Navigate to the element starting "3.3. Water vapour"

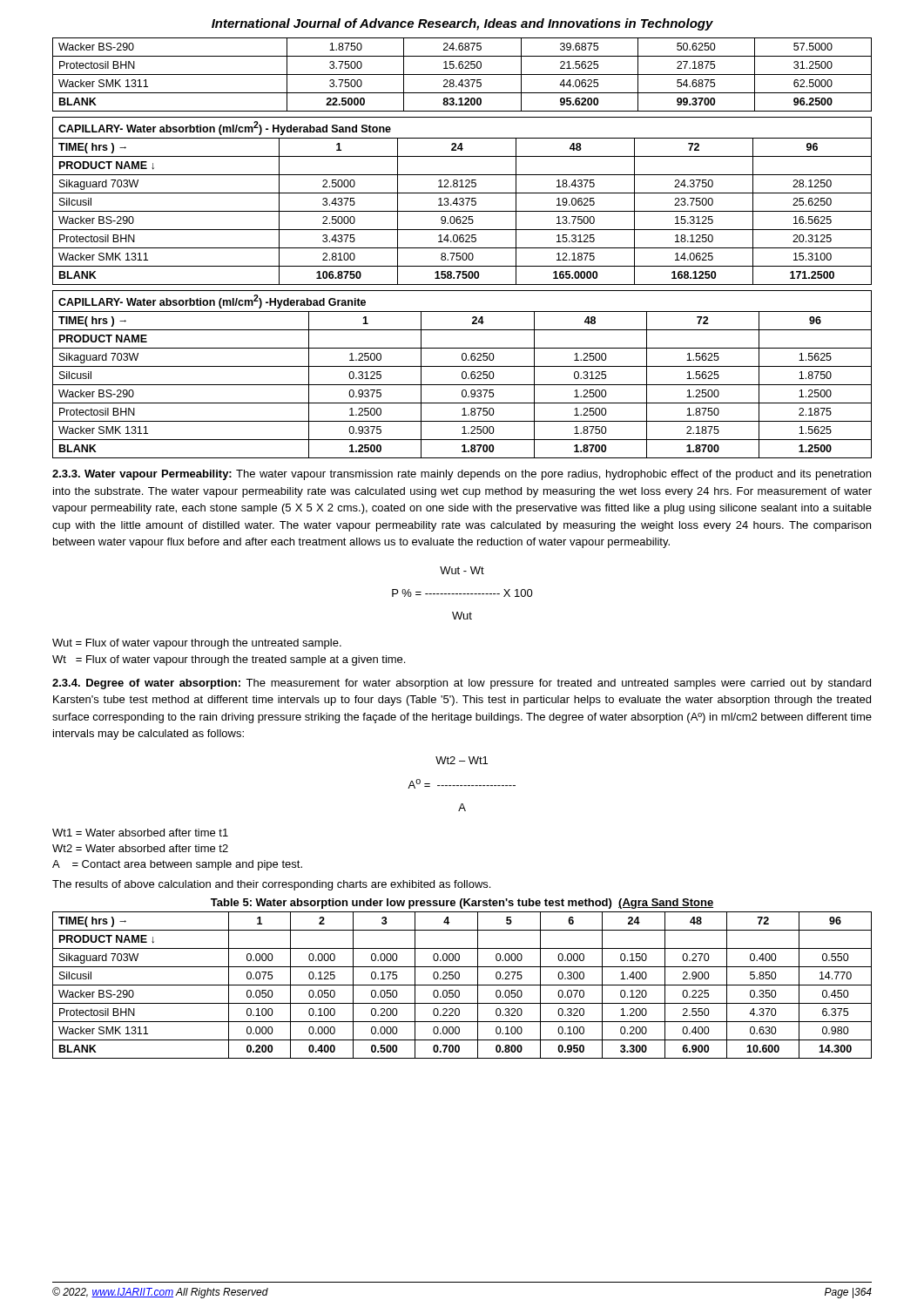(x=462, y=508)
